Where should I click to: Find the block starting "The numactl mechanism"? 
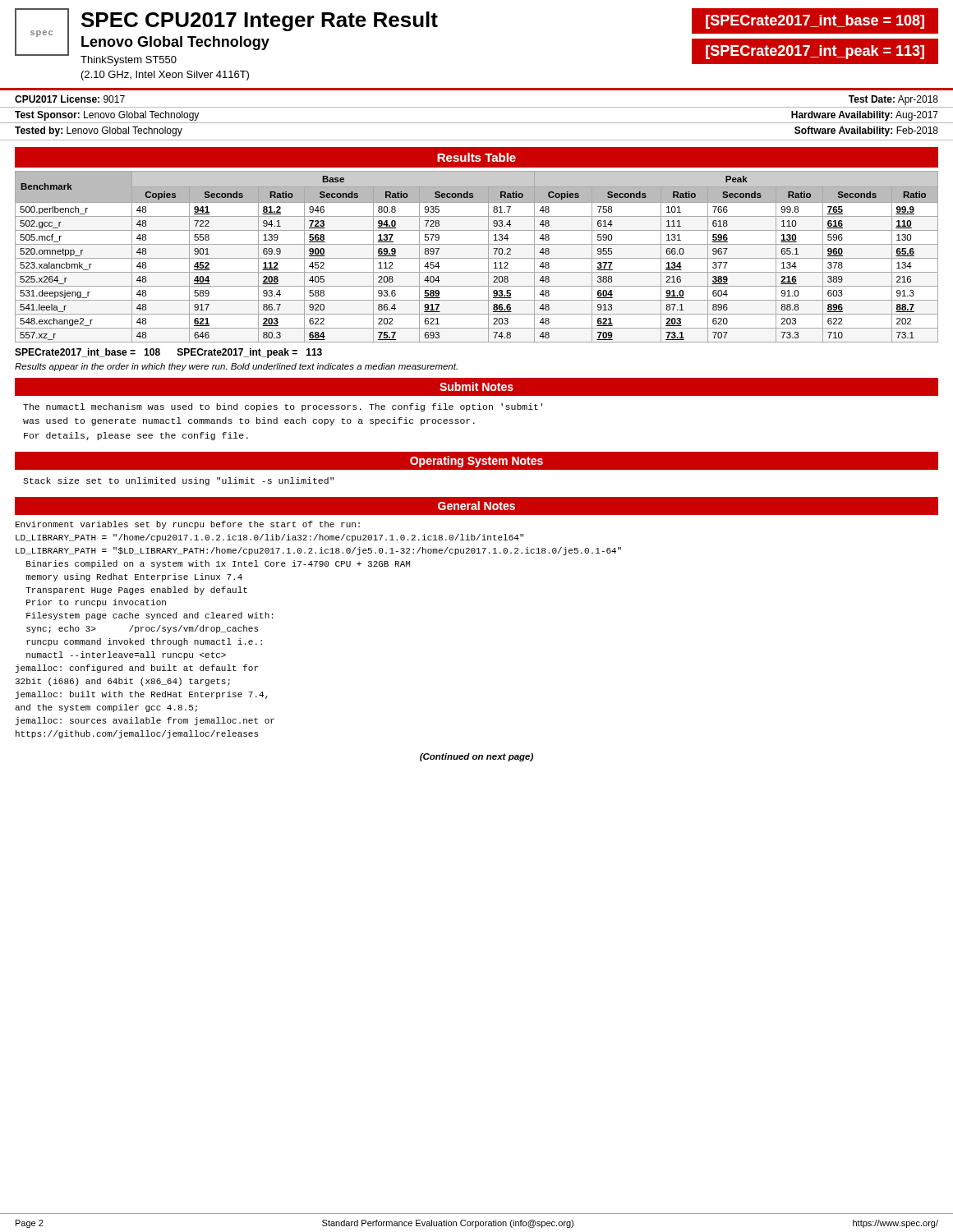point(284,421)
